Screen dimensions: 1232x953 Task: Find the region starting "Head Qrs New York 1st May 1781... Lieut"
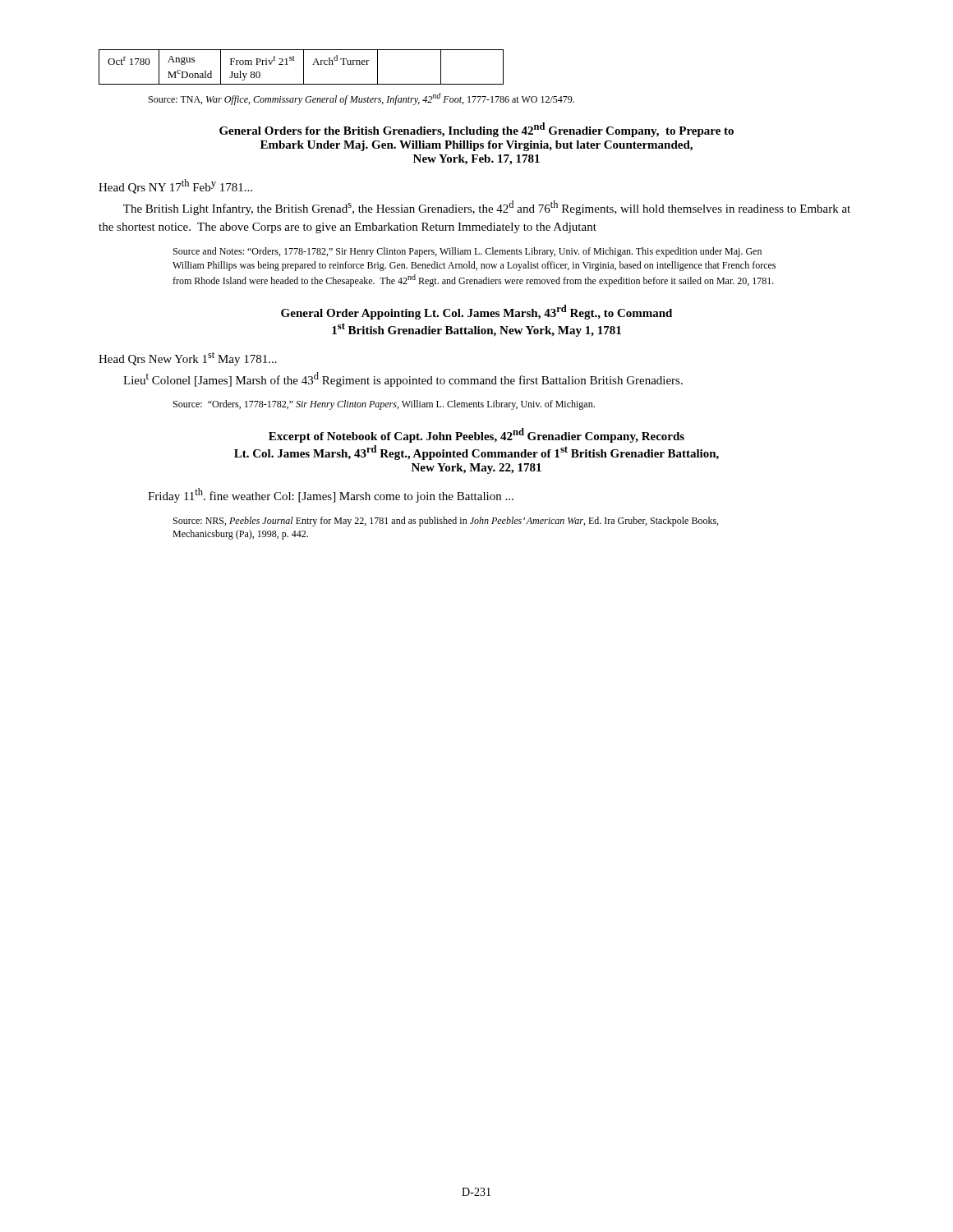point(391,368)
